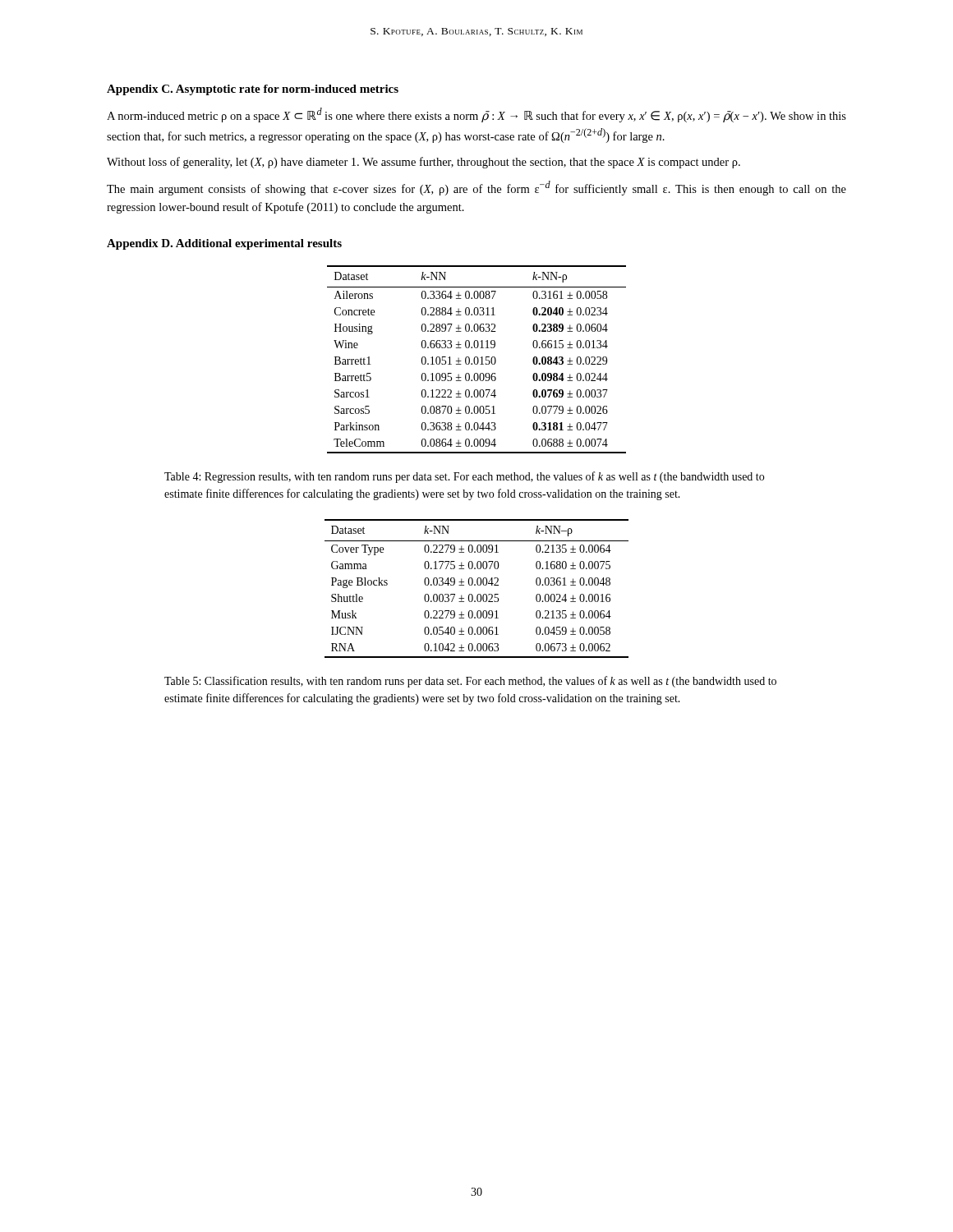Find the caption that reads "Table 5: Classification results, with ten random"
This screenshot has width=953, height=1232.
coord(471,690)
